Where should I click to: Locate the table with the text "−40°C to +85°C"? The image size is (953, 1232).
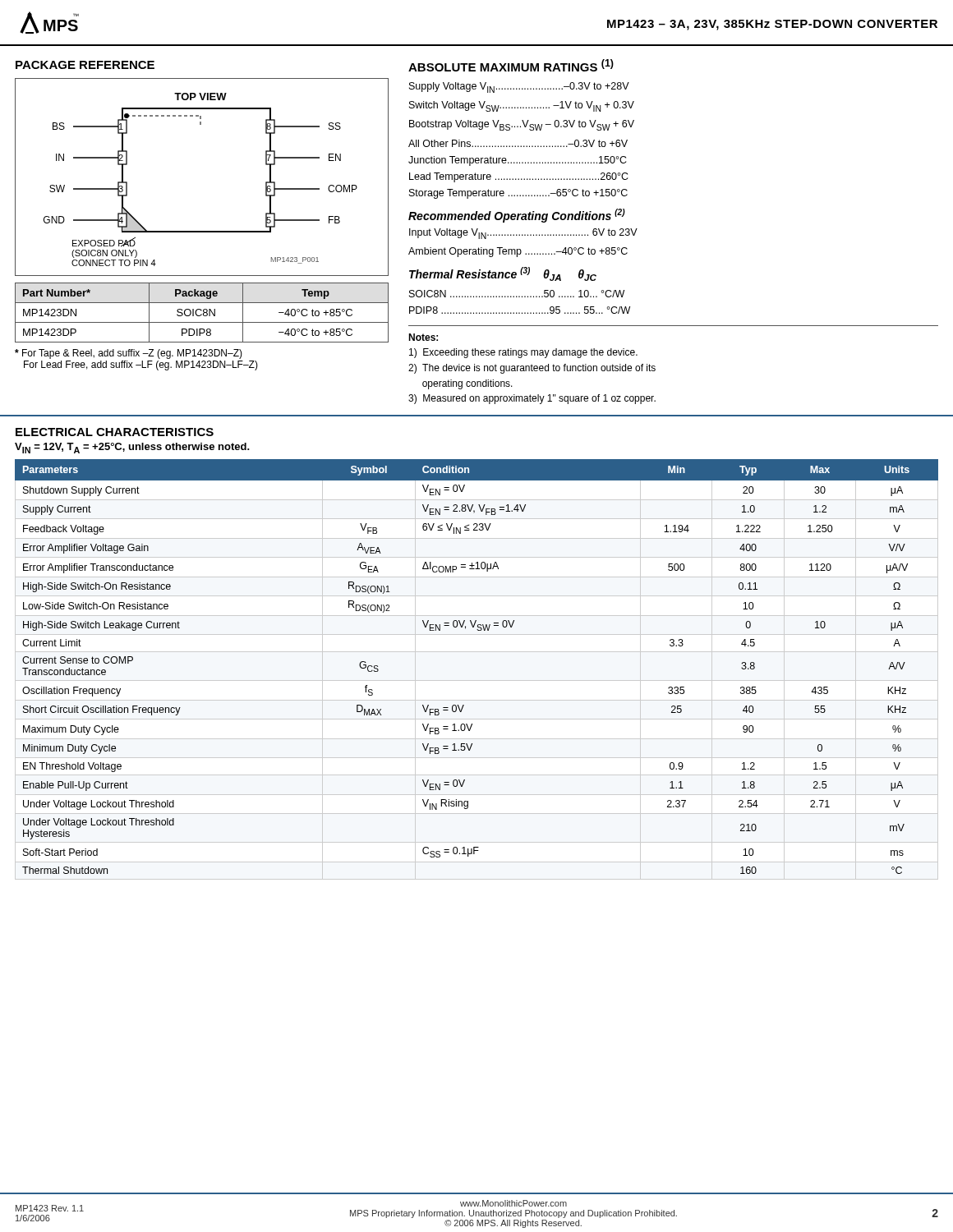pyautogui.click(x=202, y=312)
